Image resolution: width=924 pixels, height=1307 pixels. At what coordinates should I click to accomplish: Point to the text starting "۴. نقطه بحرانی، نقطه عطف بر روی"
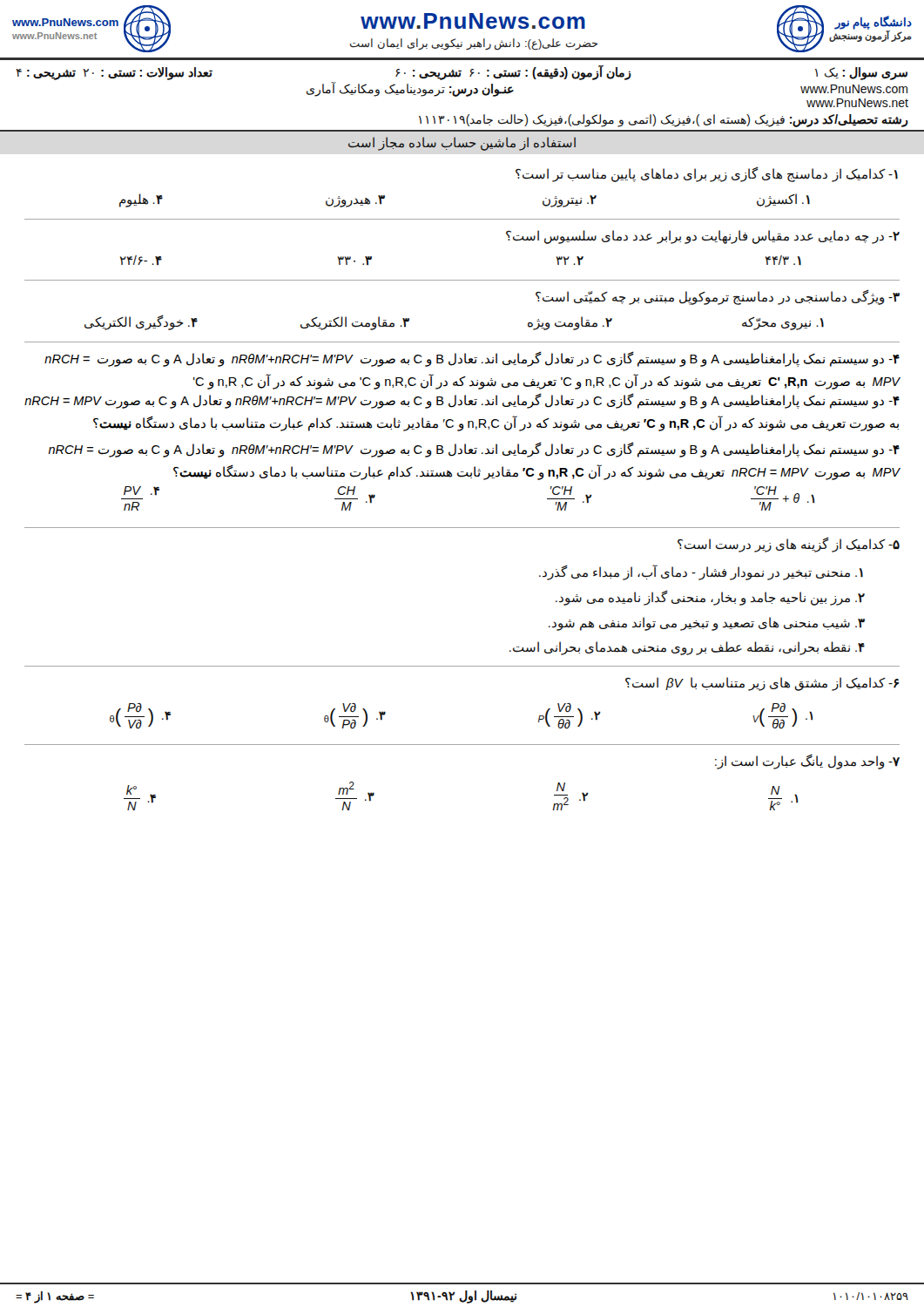click(x=687, y=648)
